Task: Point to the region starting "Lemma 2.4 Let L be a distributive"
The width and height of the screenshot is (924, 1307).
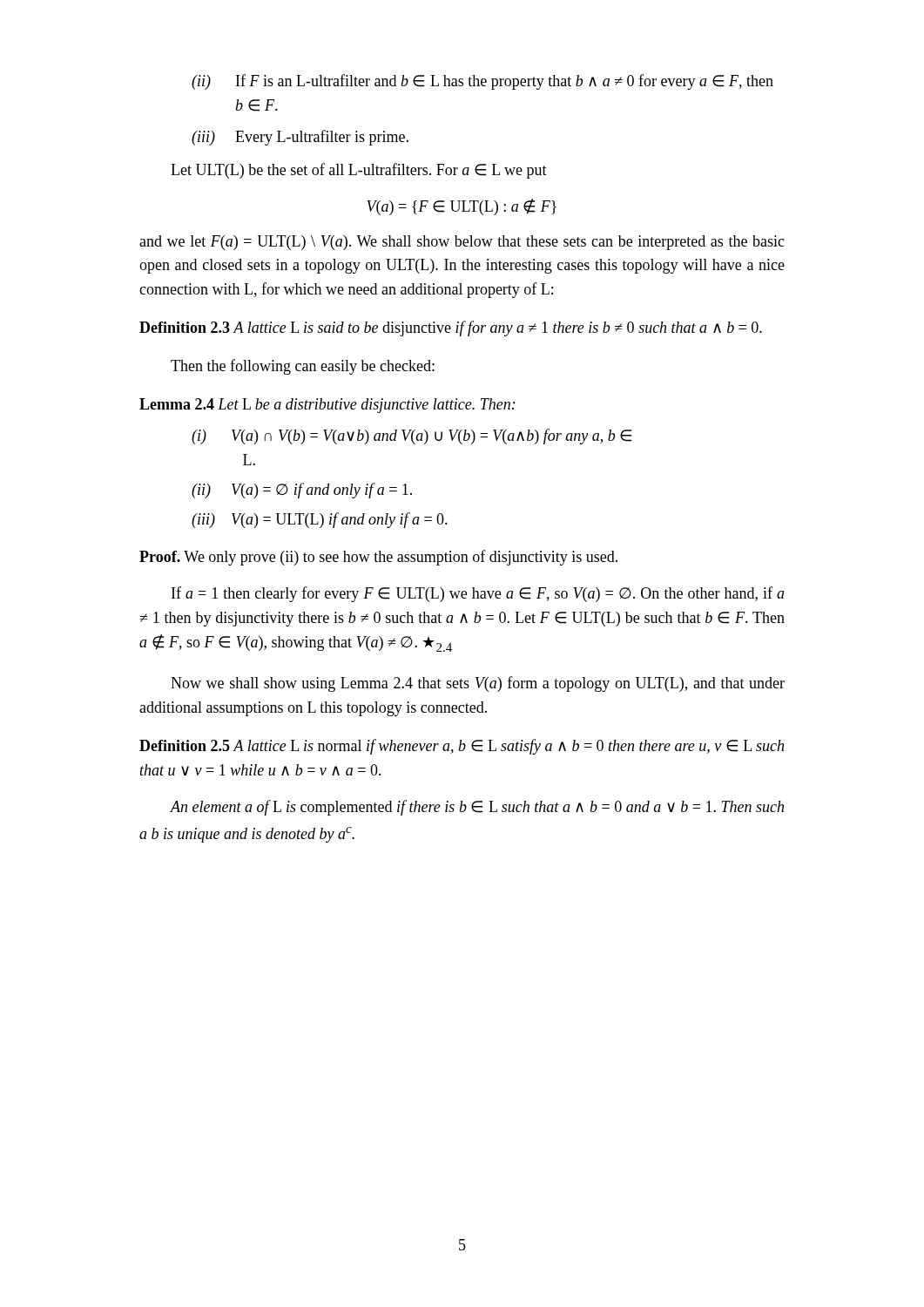Action: (x=328, y=404)
